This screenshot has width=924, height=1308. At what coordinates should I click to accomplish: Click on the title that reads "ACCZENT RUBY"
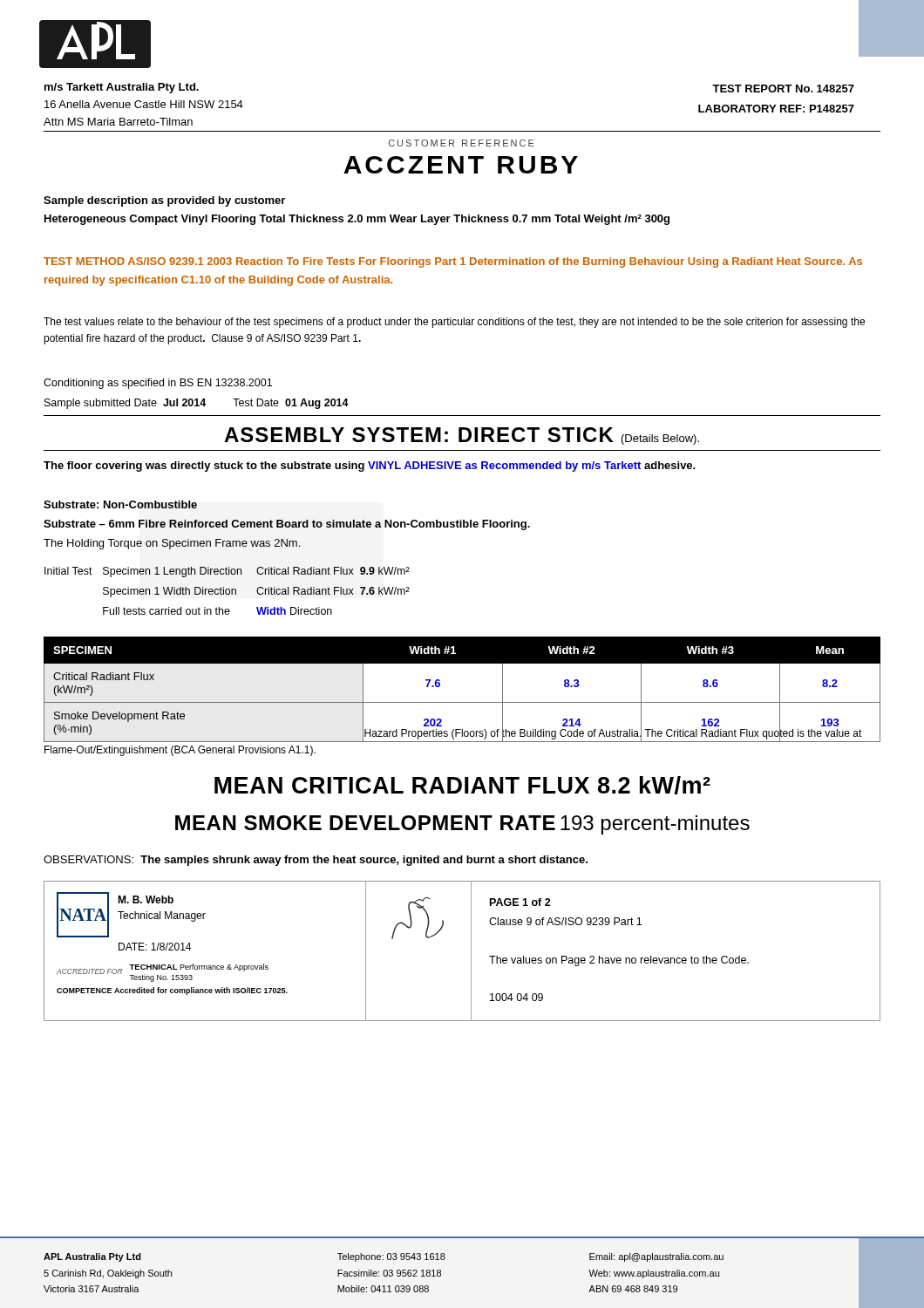coord(462,164)
